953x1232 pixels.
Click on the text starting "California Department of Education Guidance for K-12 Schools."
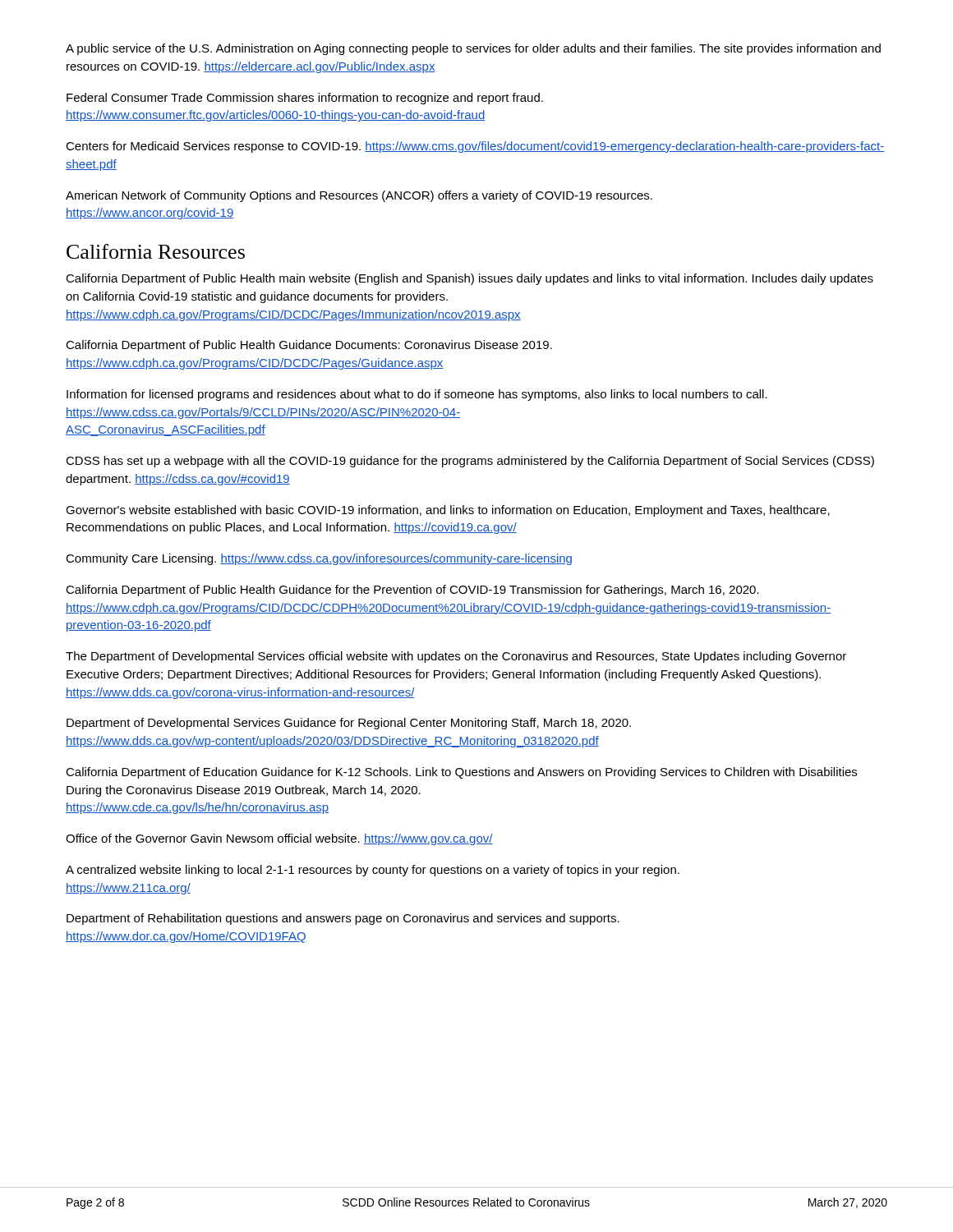(462, 789)
